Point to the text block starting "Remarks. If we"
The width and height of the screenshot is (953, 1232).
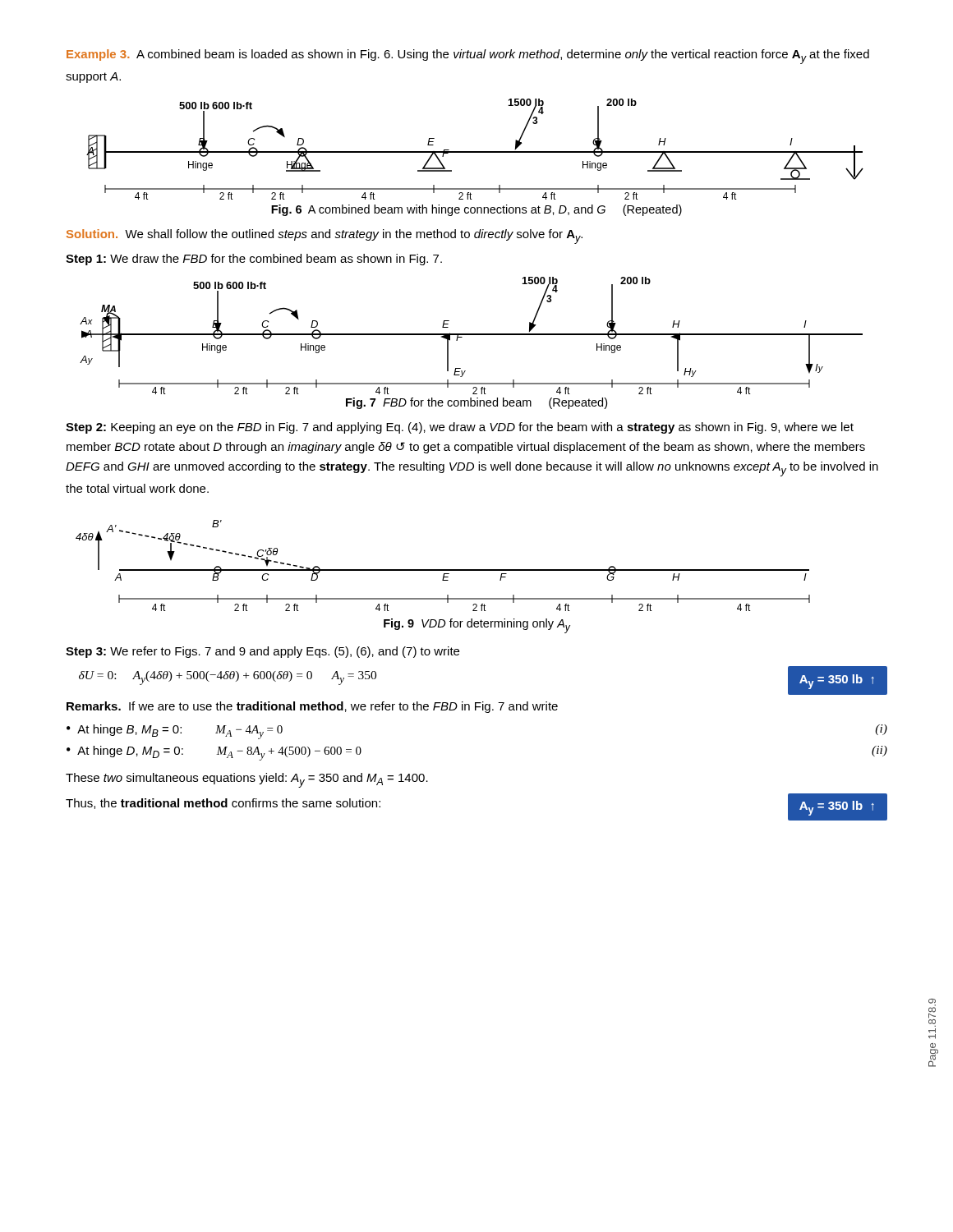(312, 706)
